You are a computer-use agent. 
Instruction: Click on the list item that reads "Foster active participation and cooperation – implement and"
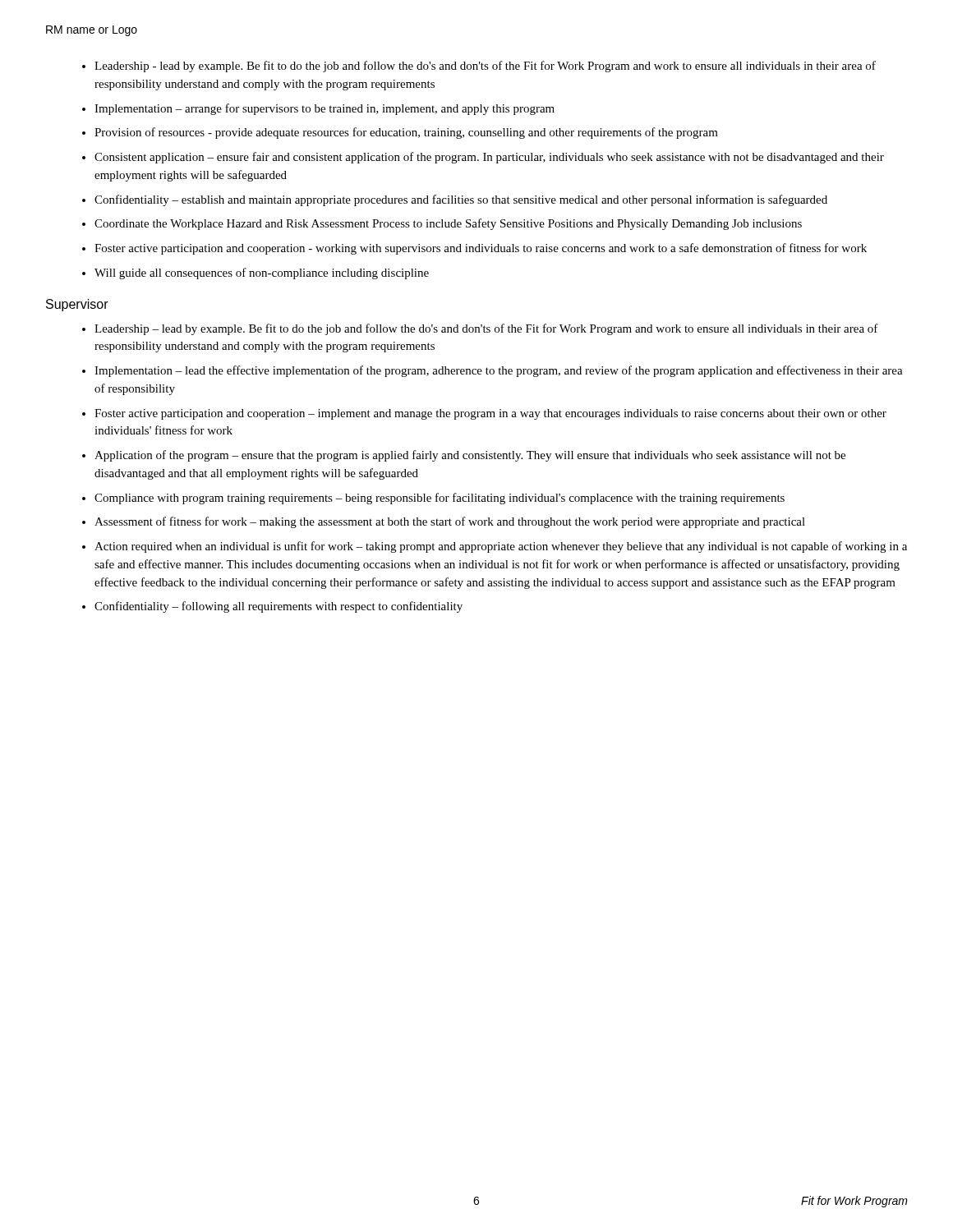pyautogui.click(x=501, y=422)
